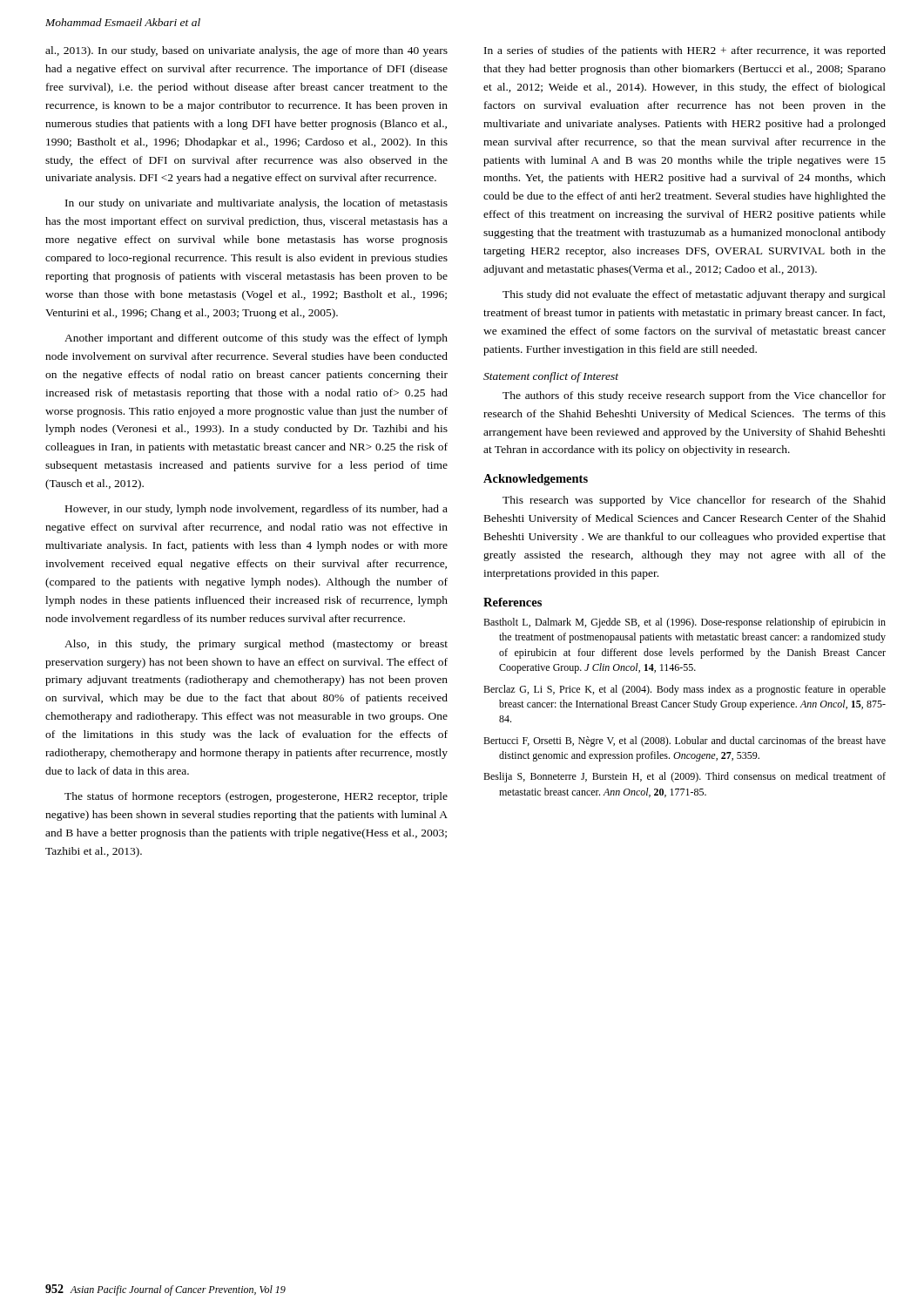Where is the passage that starts "However, in our"?
The height and width of the screenshot is (1307, 924).
pyautogui.click(x=246, y=564)
